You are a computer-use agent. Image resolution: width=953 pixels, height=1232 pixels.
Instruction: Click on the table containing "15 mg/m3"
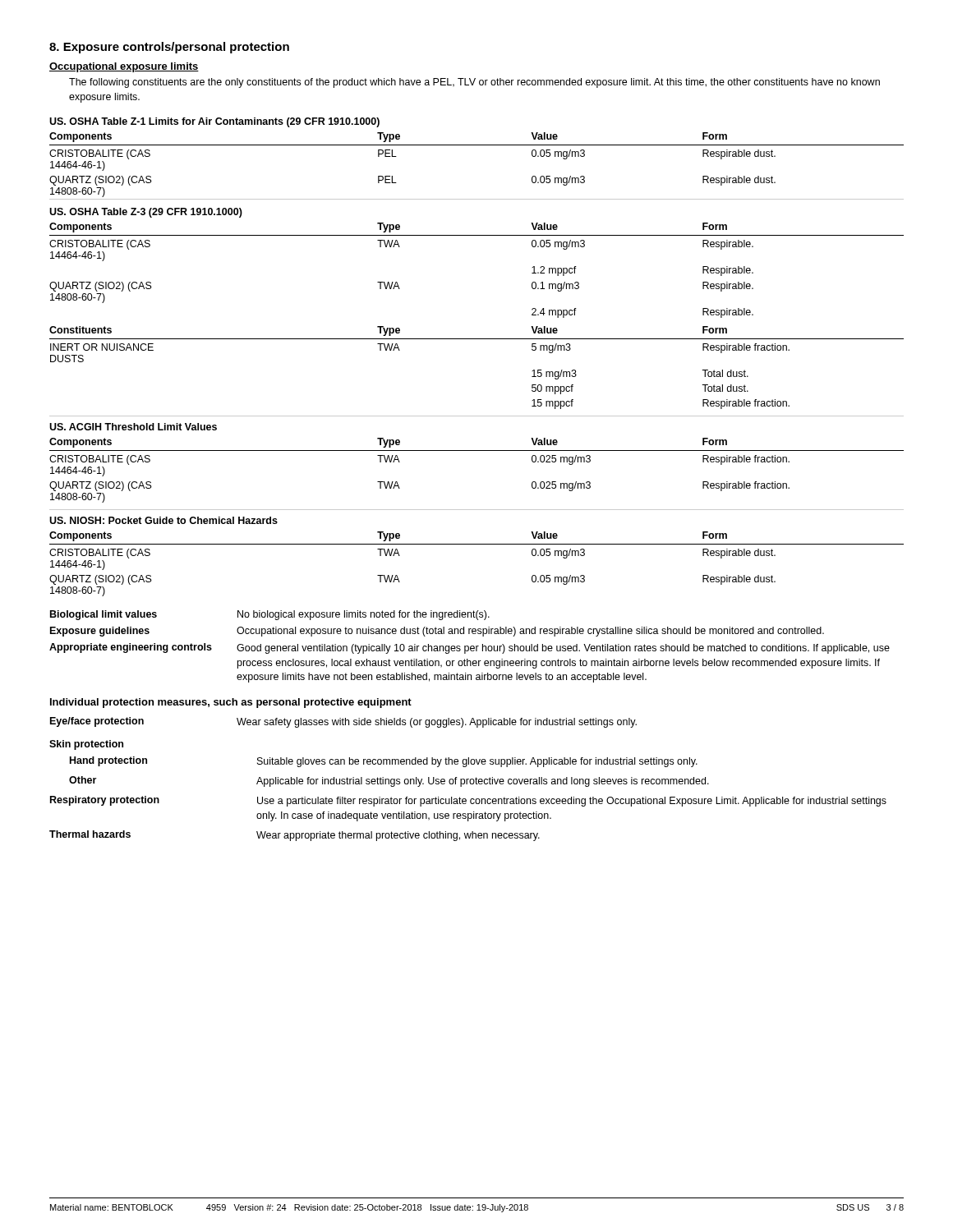(x=476, y=356)
